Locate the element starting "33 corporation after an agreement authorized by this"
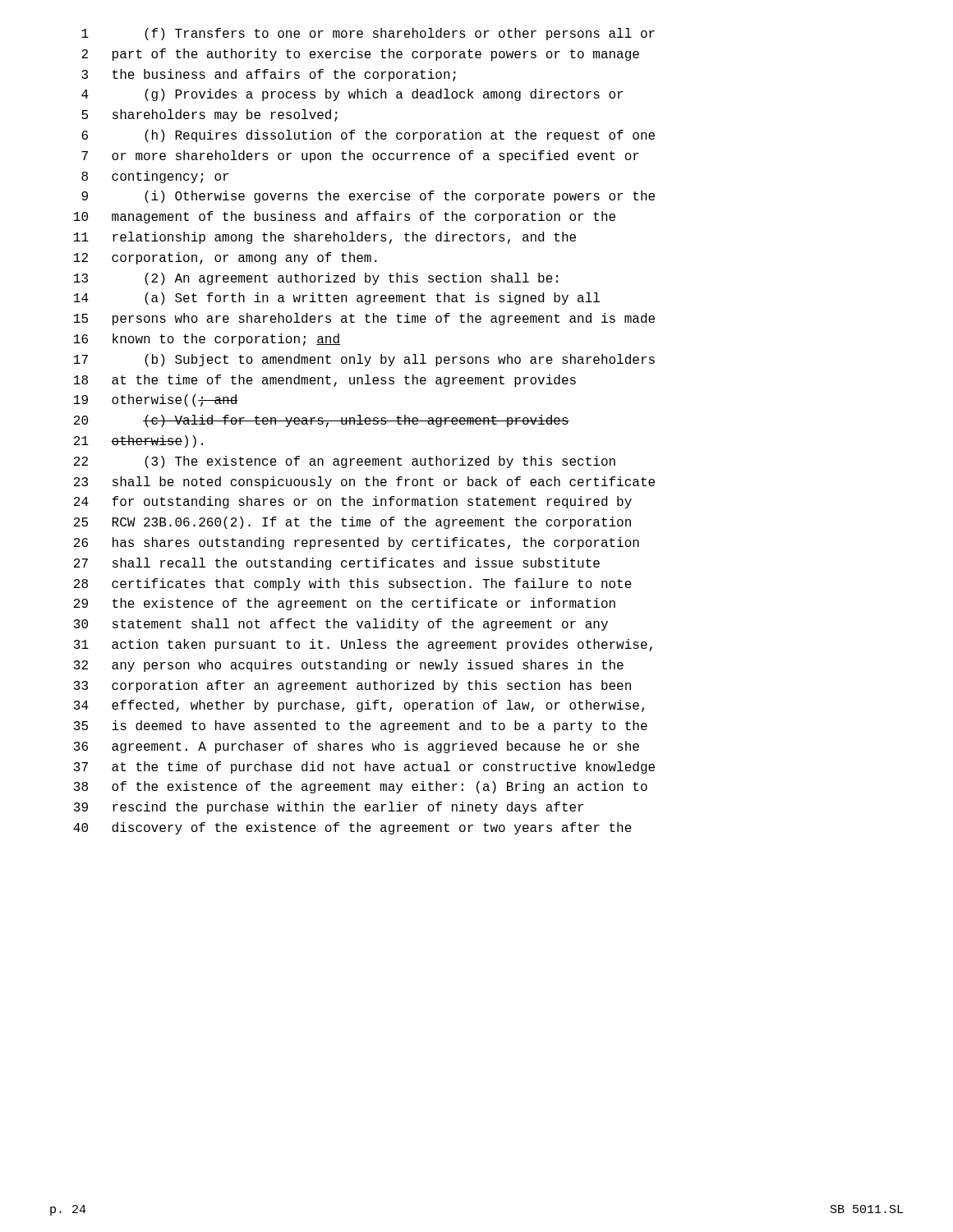 (476, 687)
